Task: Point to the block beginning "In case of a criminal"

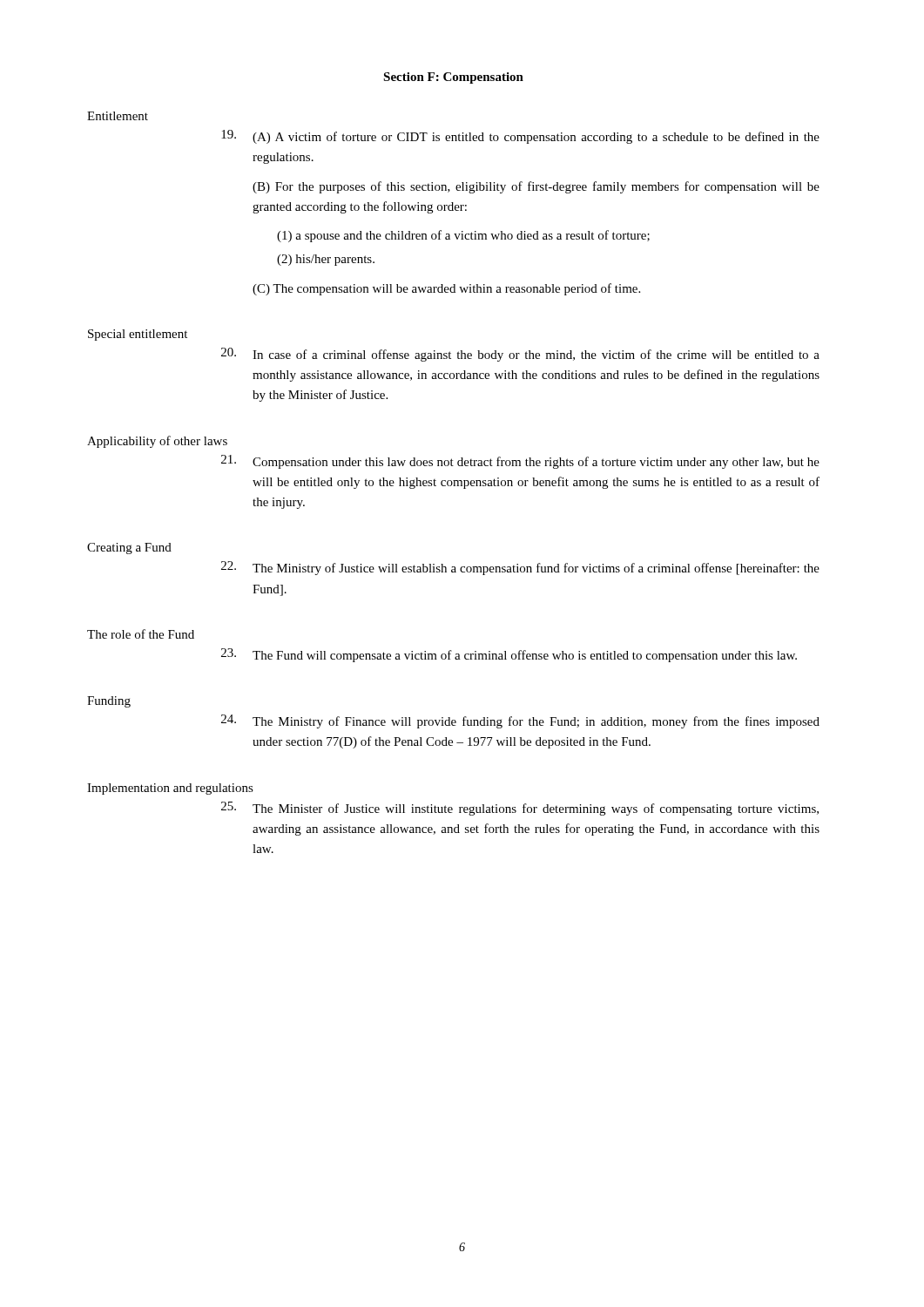Action: pyautogui.click(x=453, y=380)
